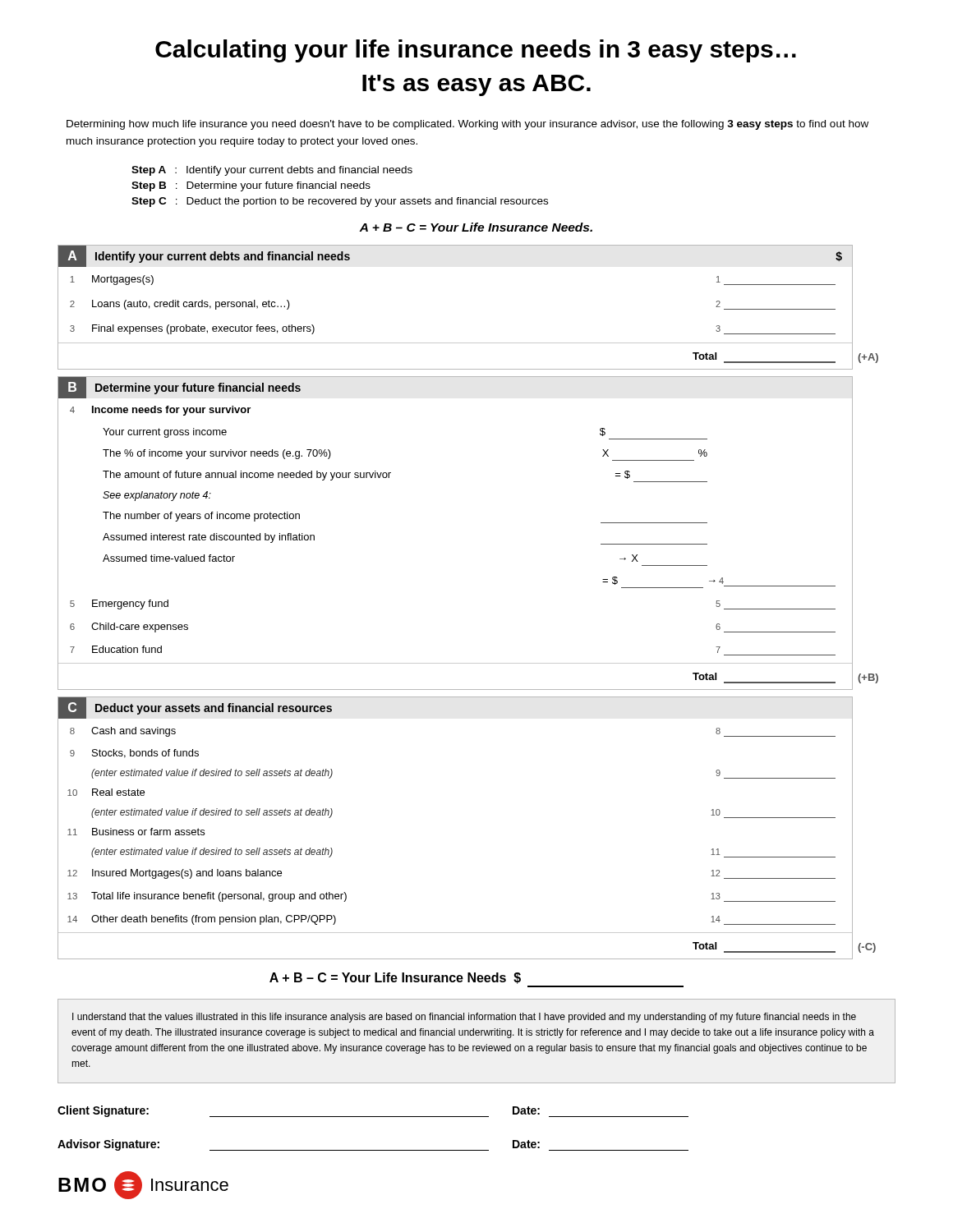Click on the table containing "B Determine your"

click(x=455, y=533)
